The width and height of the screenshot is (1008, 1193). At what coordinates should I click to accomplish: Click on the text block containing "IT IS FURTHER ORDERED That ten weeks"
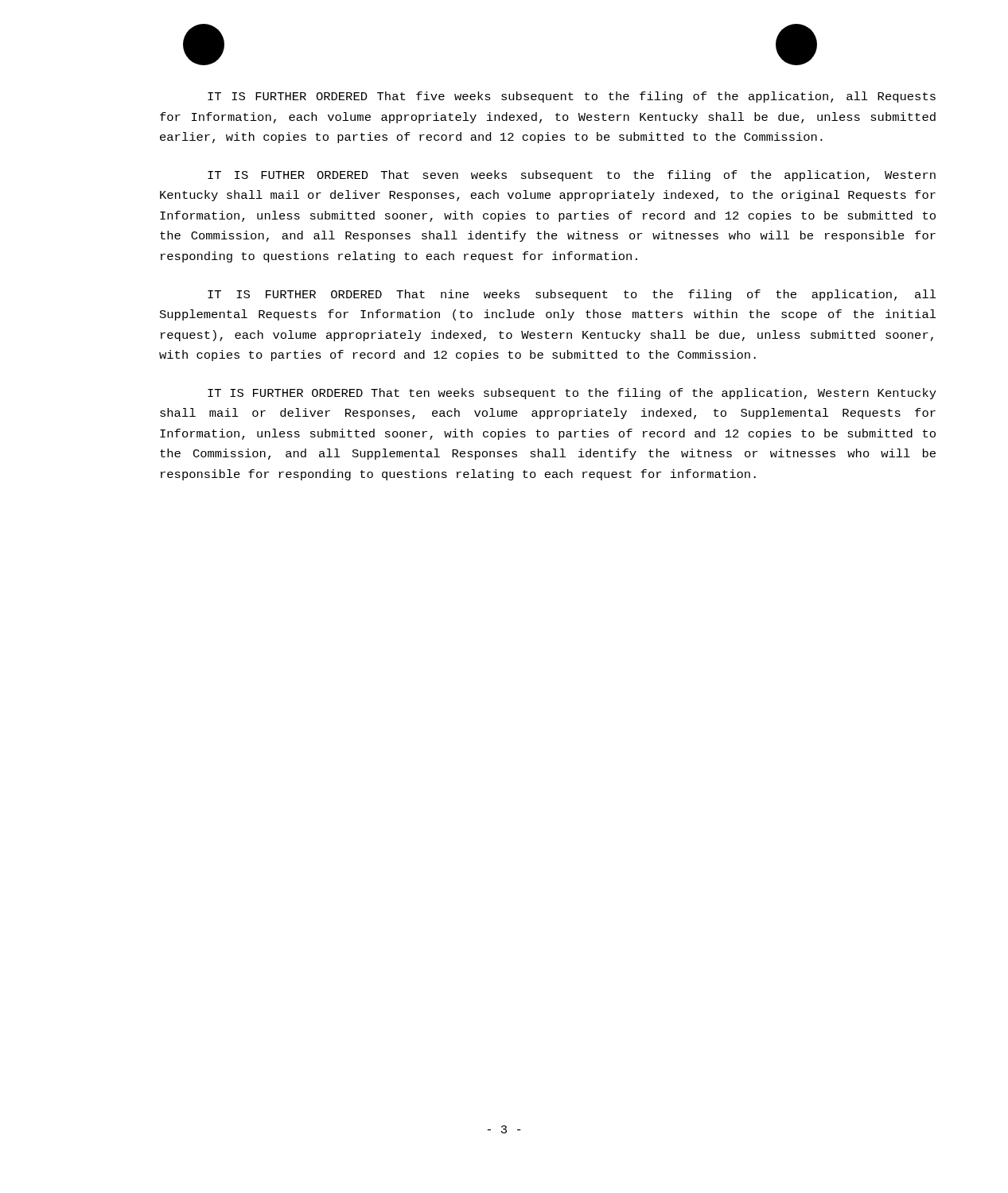click(x=548, y=435)
